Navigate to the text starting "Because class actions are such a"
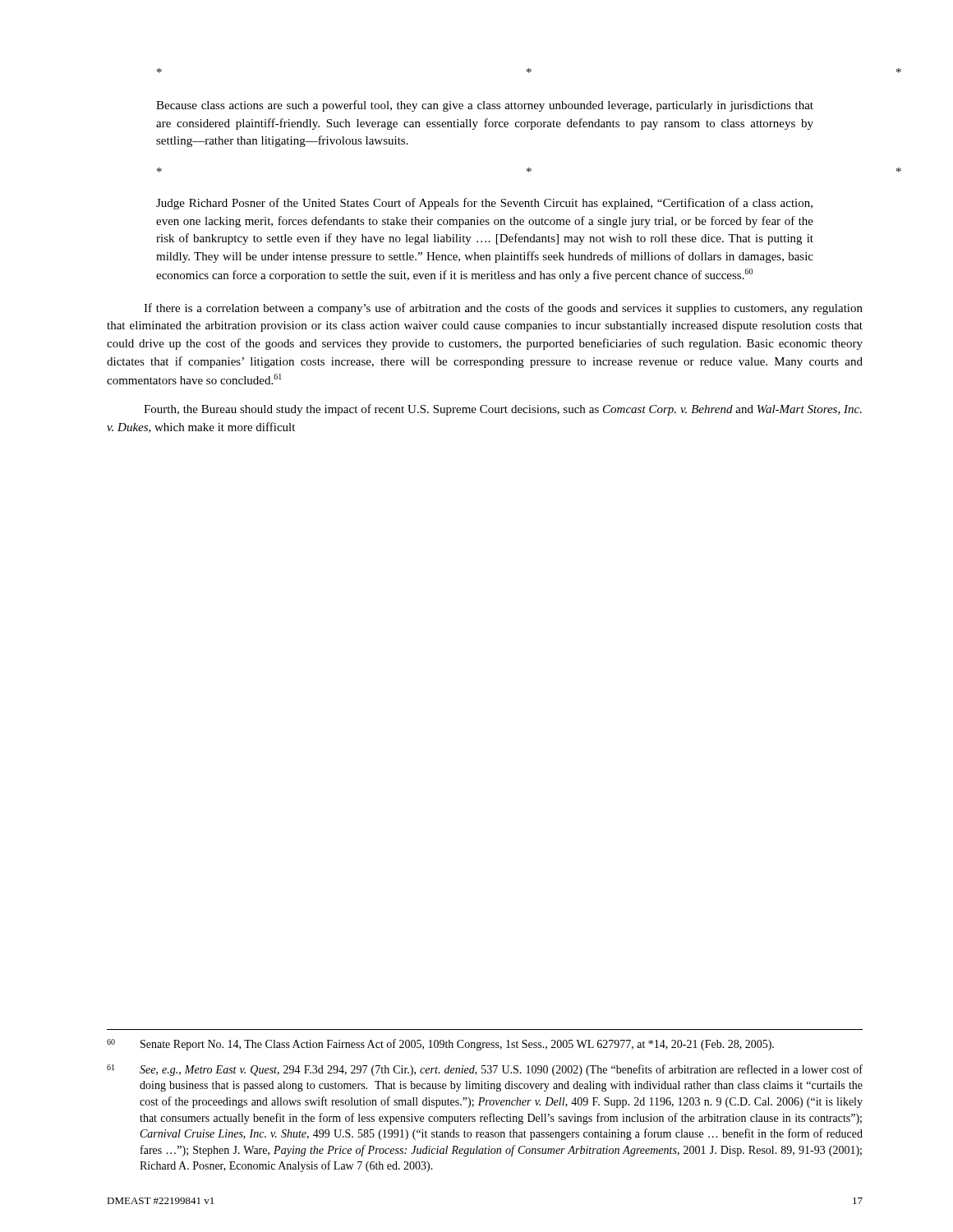 [x=485, y=123]
